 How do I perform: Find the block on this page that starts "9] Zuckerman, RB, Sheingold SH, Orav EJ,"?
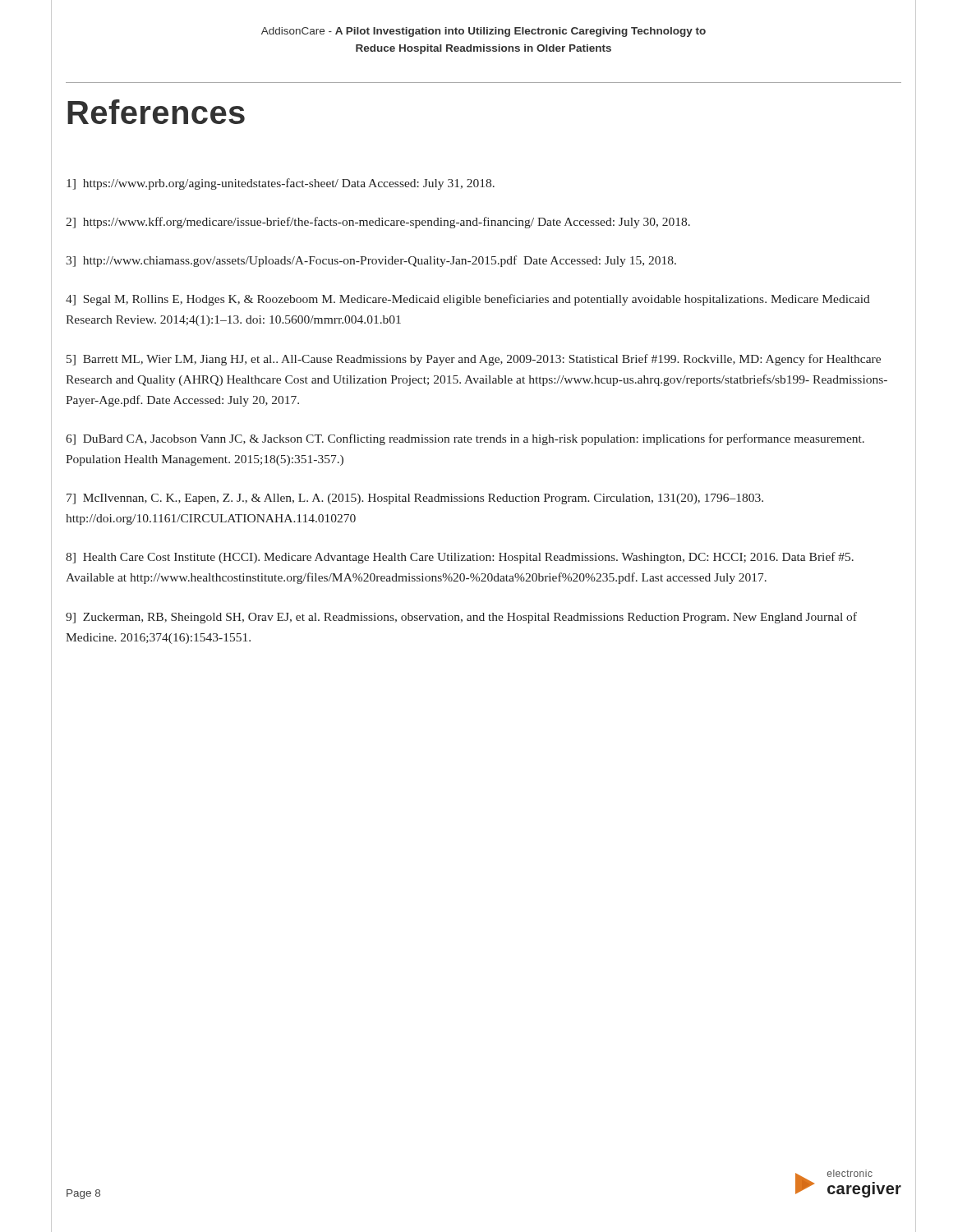click(x=461, y=626)
